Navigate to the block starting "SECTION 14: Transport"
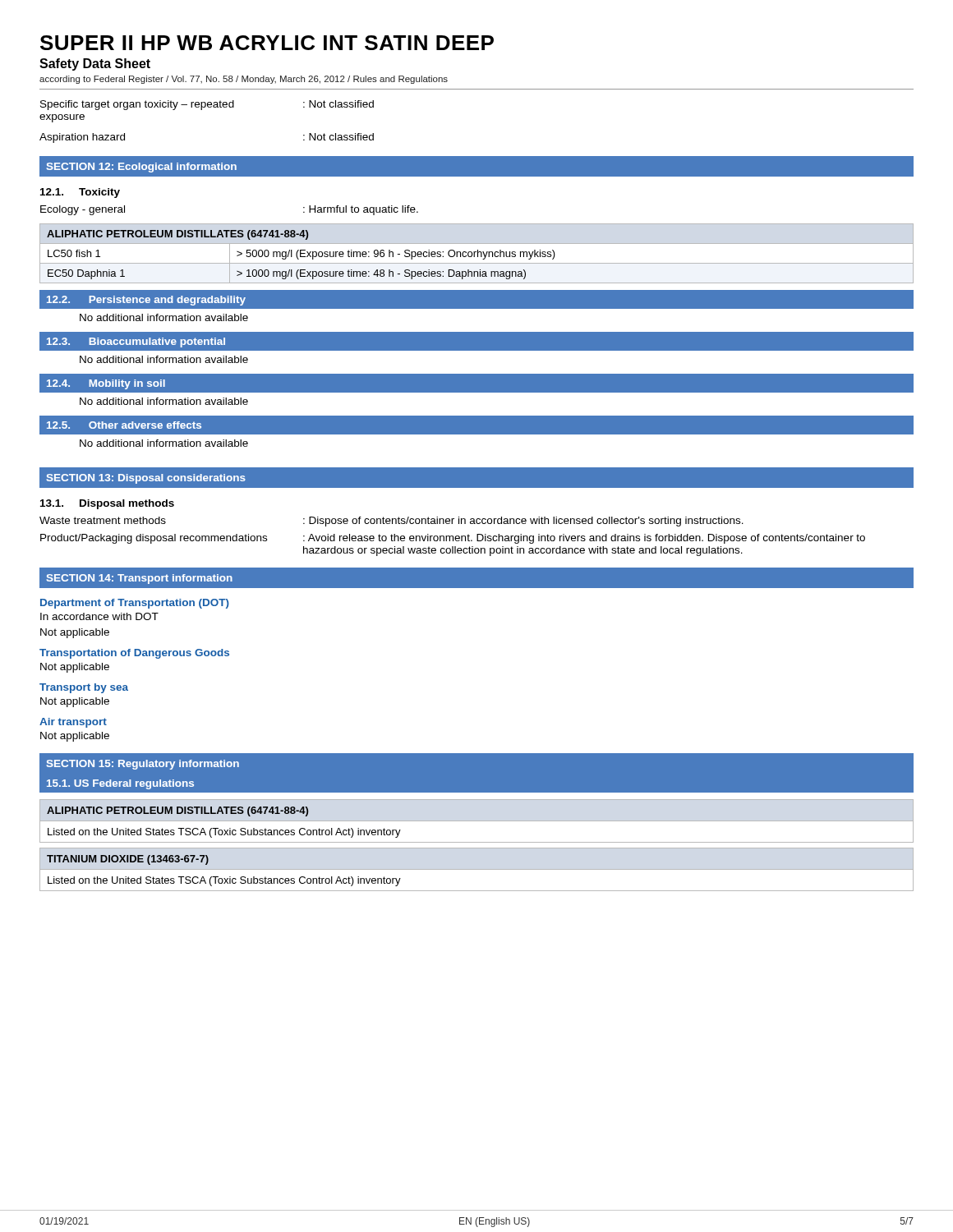Image resolution: width=953 pixels, height=1232 pixels. (139, 577)
